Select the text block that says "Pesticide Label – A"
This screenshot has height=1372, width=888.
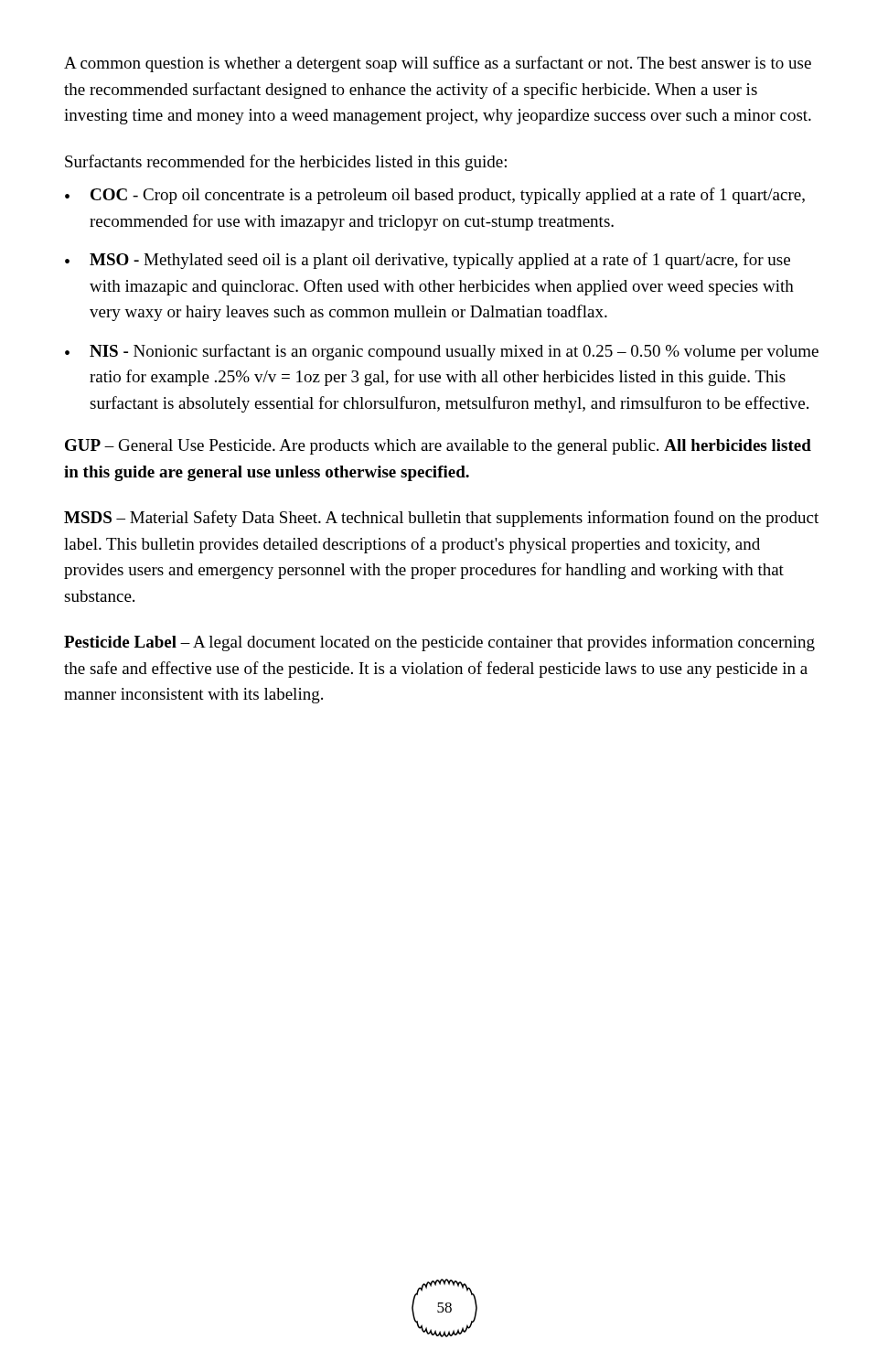pyautogui.click(x=439, y=668)
